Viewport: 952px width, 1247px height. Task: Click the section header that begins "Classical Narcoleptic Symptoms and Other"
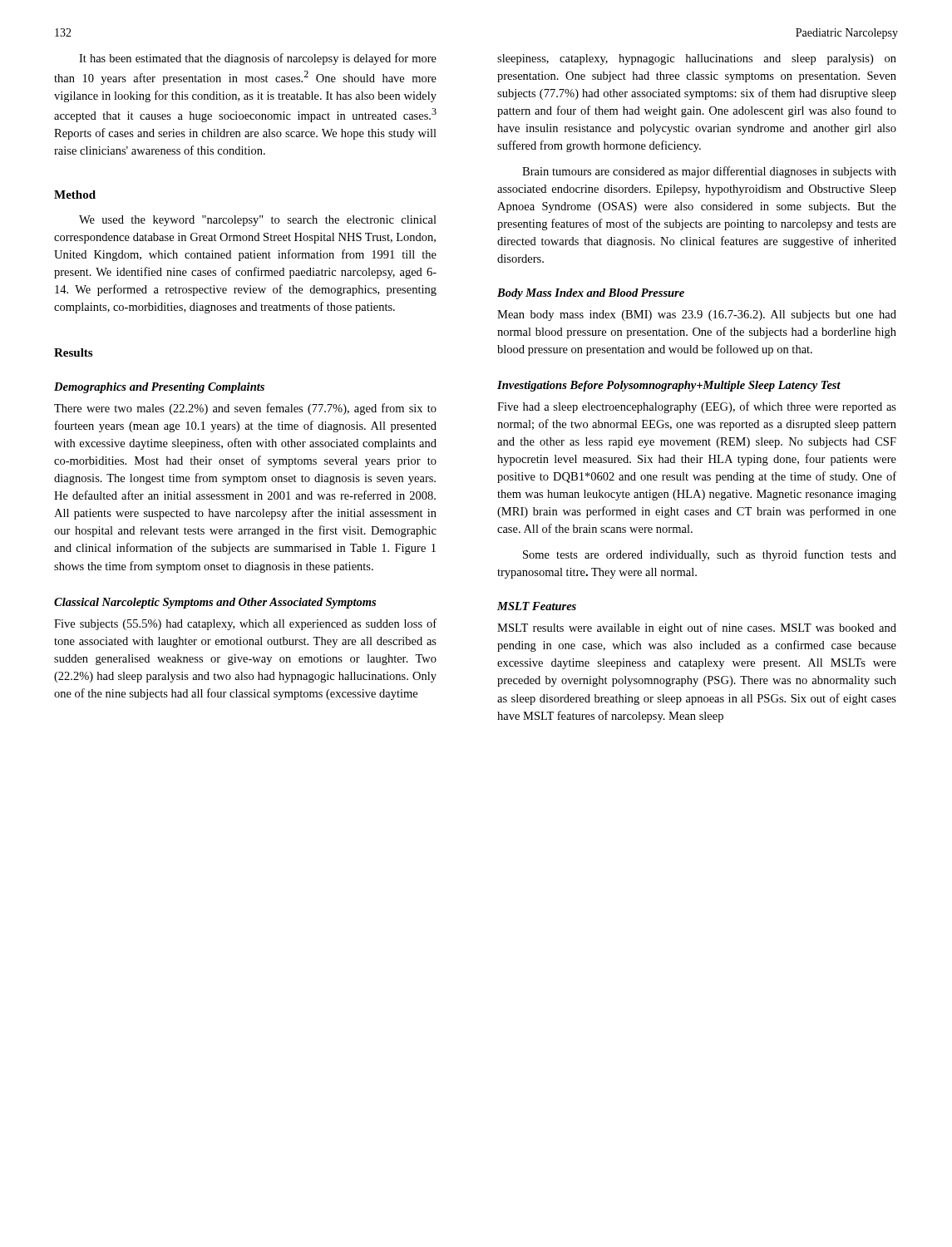(215, 601)
